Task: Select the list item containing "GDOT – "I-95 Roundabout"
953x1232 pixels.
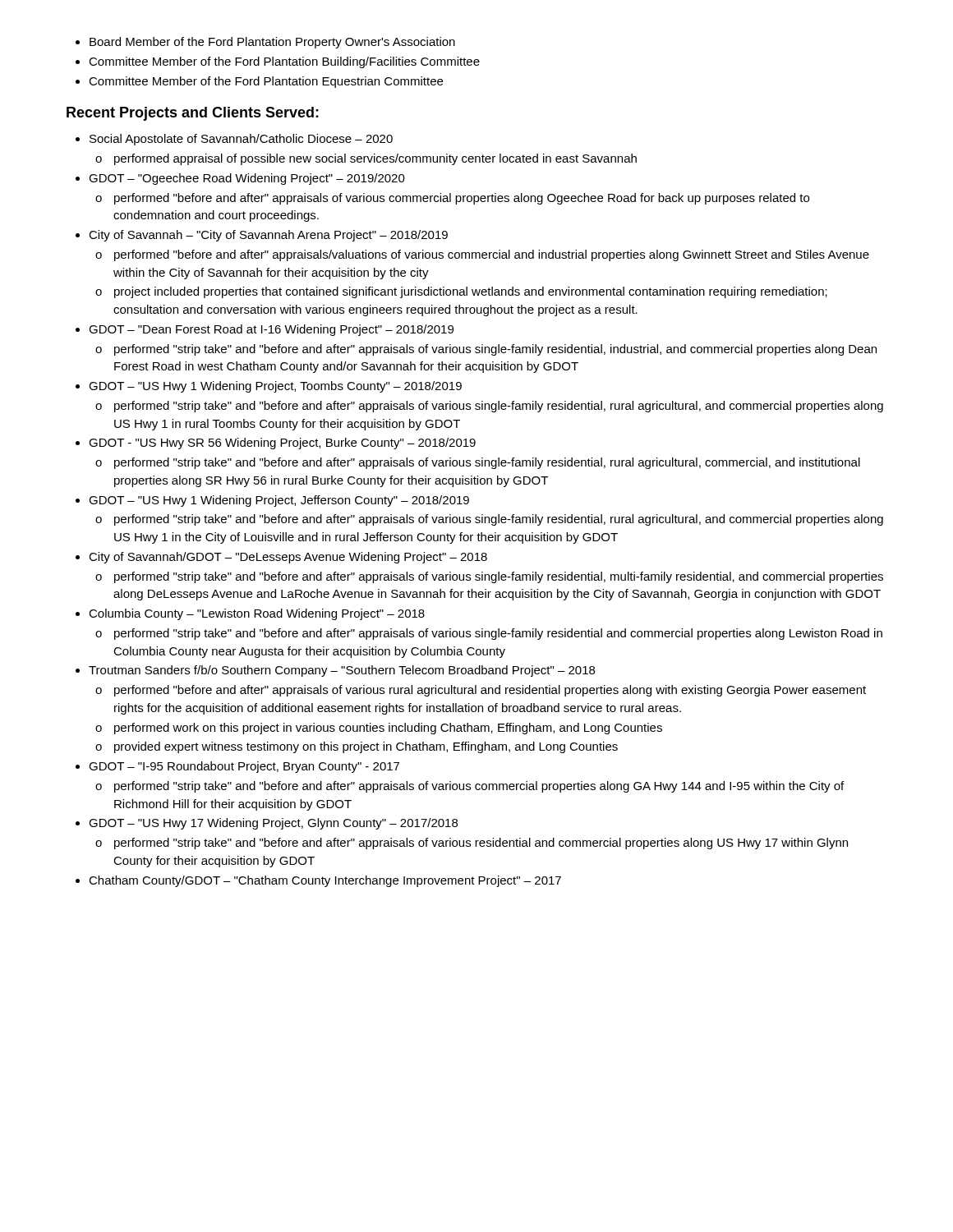Action: click(x=488, y=786)
